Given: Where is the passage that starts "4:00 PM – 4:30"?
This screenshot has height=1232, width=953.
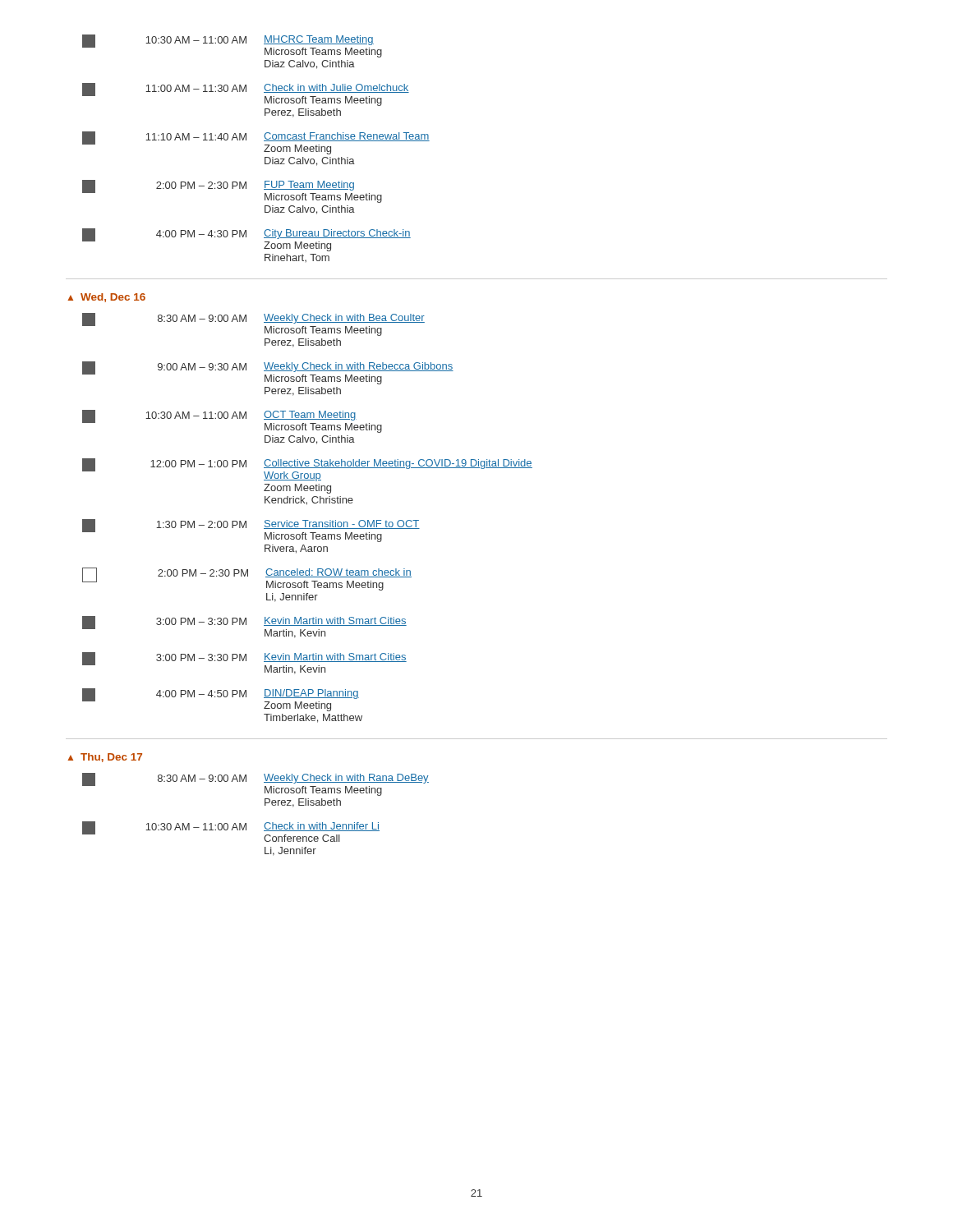Looking at the screenshot, I should click(246, 245).
